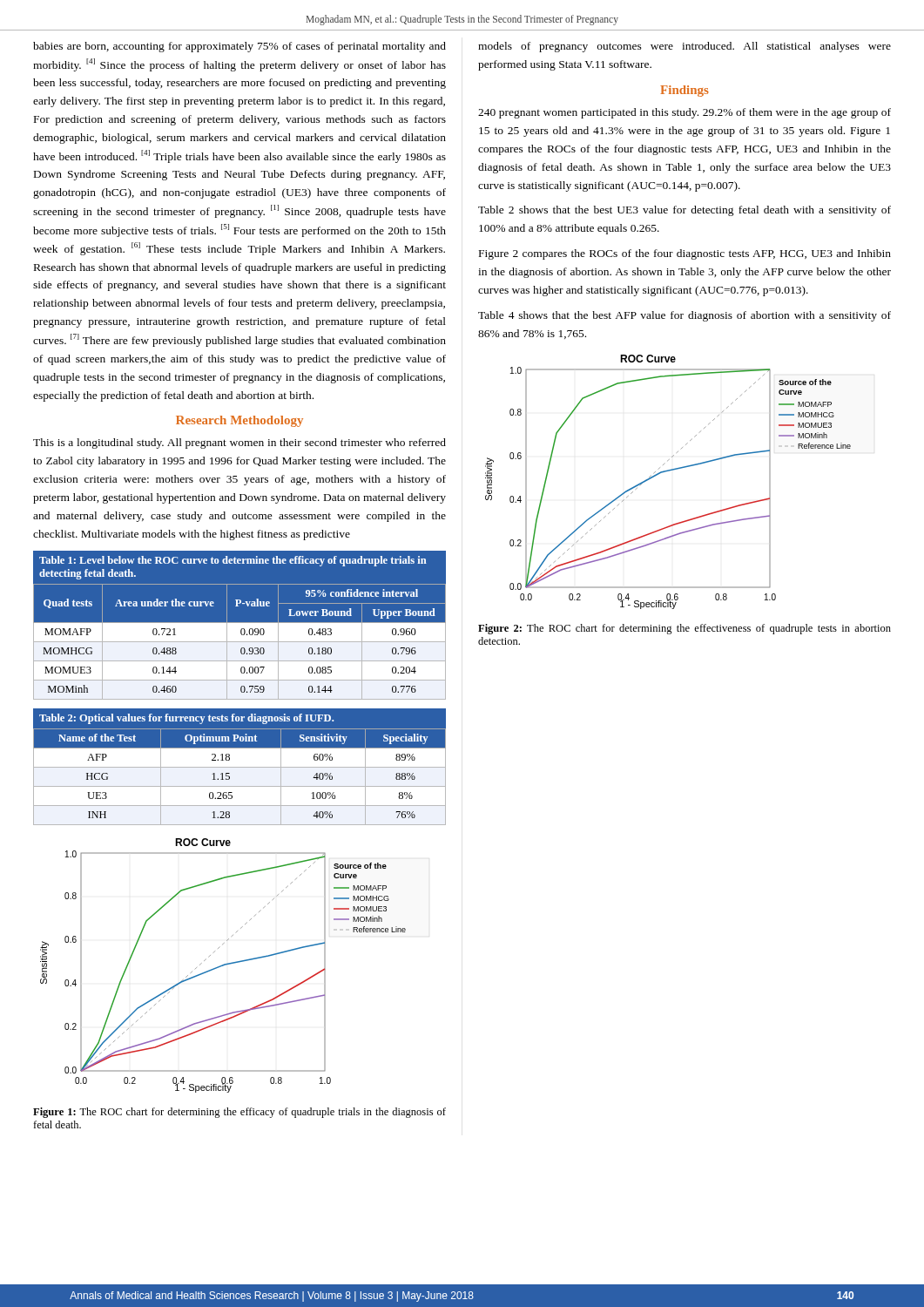Locate the text block that says "This is a longitudinal study. All"
This screenshot has height=1307, width=924.
pyautogui.click(x=240, y=488)
